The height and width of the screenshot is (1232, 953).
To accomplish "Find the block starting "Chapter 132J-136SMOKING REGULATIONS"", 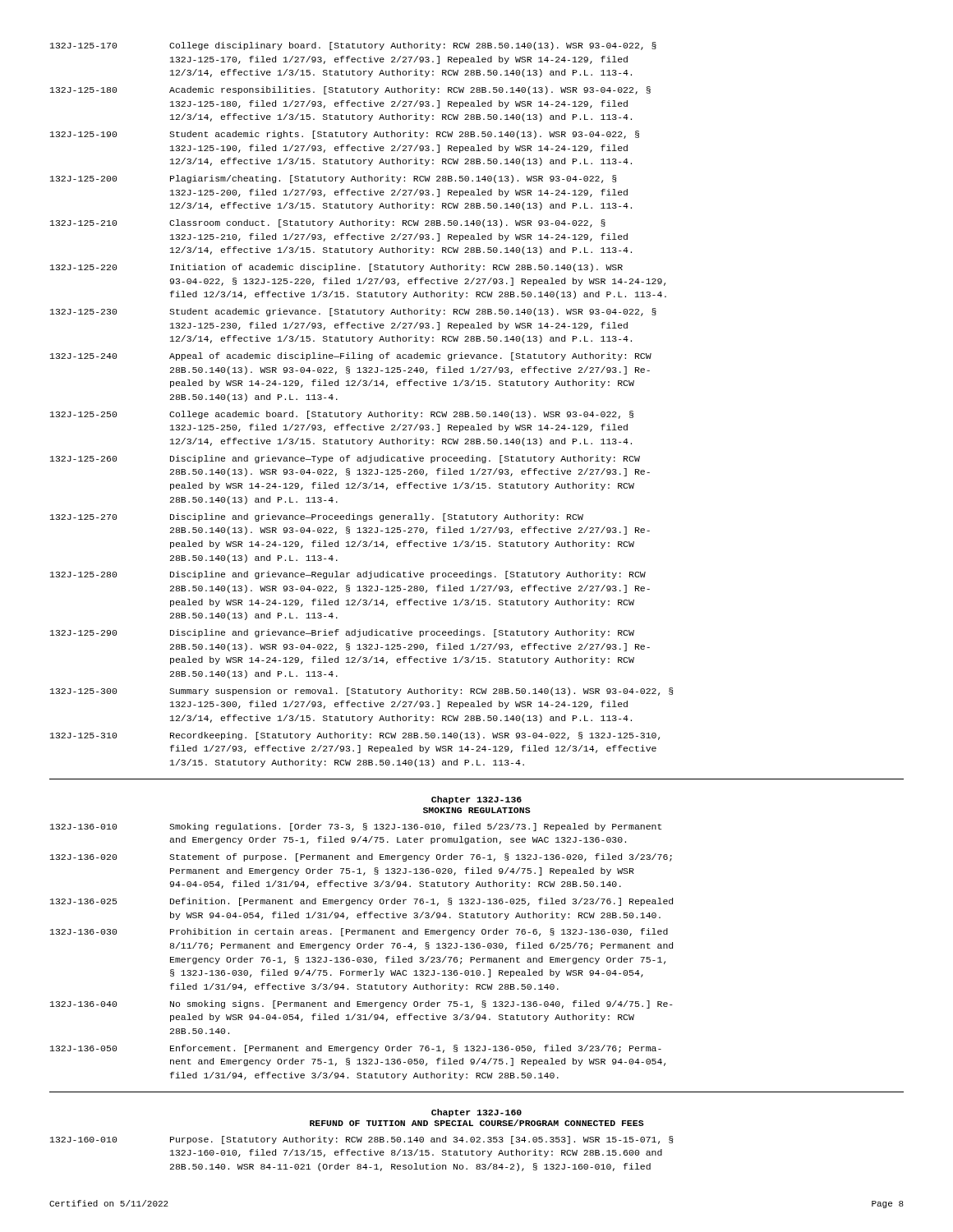I will [x=476, y=805].
